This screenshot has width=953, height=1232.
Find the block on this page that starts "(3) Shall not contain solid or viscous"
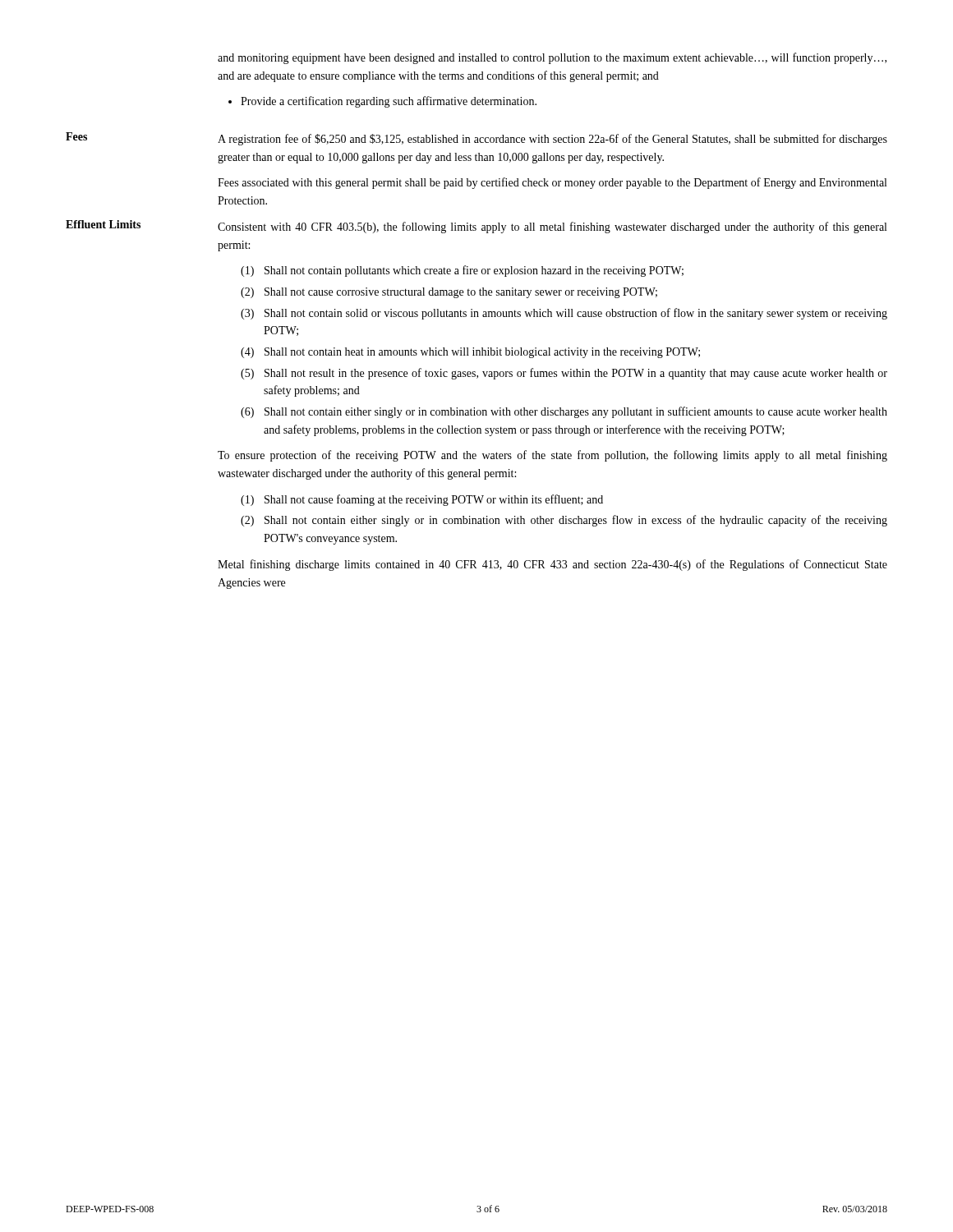click(564, 322)
